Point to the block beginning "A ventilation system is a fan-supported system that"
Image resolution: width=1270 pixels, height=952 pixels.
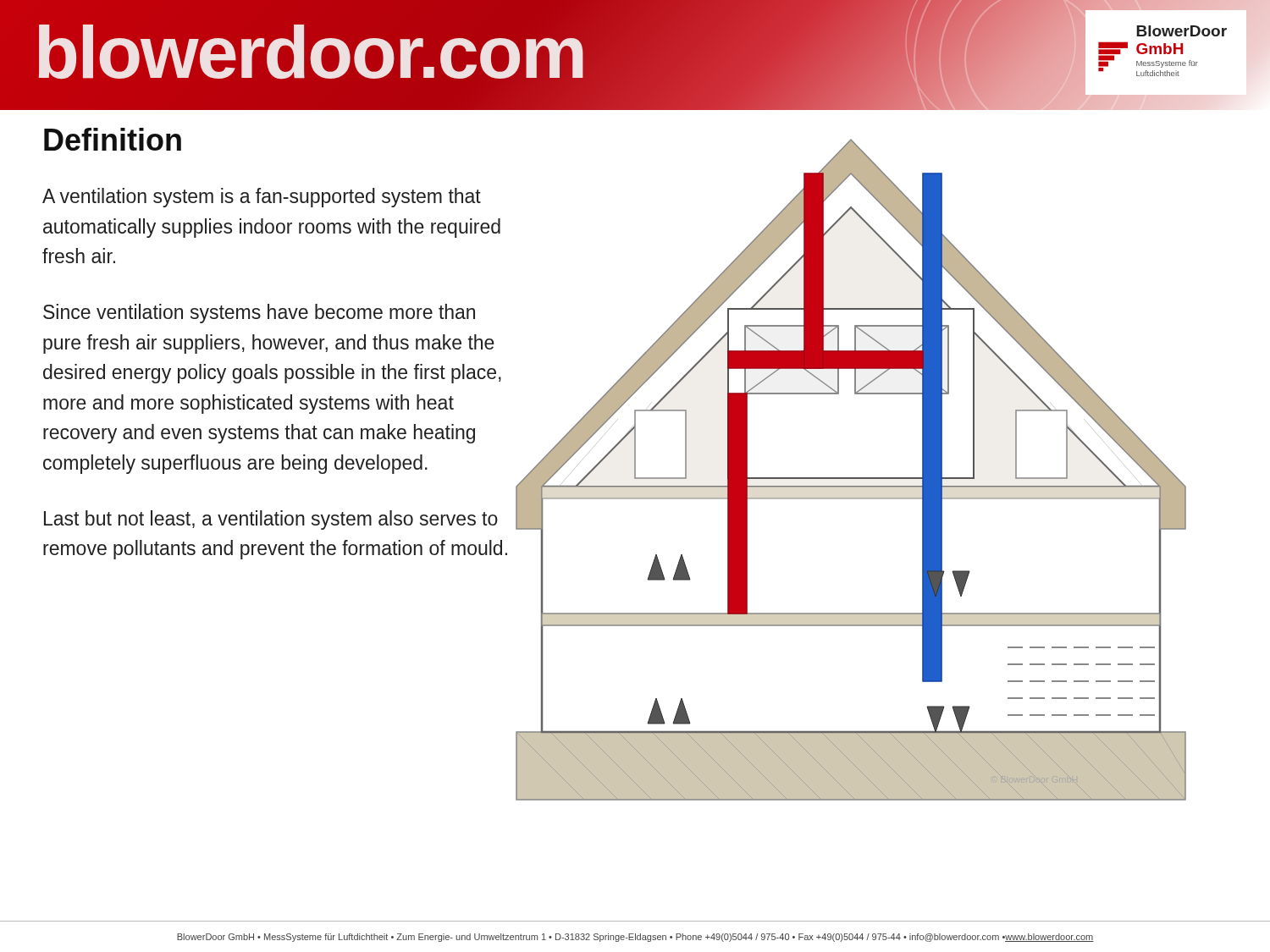tap(272, 226)
